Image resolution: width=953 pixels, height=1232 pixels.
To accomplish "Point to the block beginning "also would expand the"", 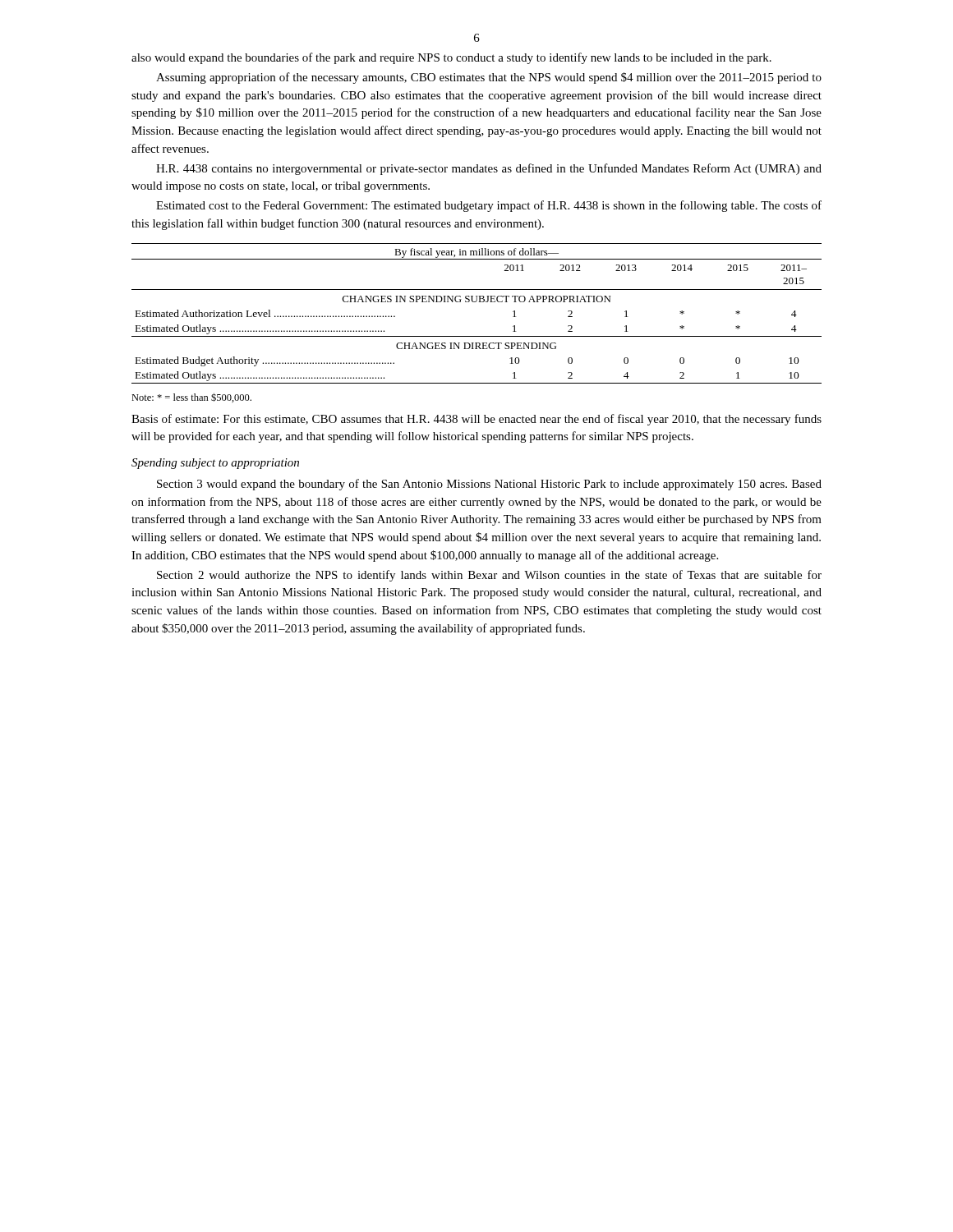I will point(476,141).
